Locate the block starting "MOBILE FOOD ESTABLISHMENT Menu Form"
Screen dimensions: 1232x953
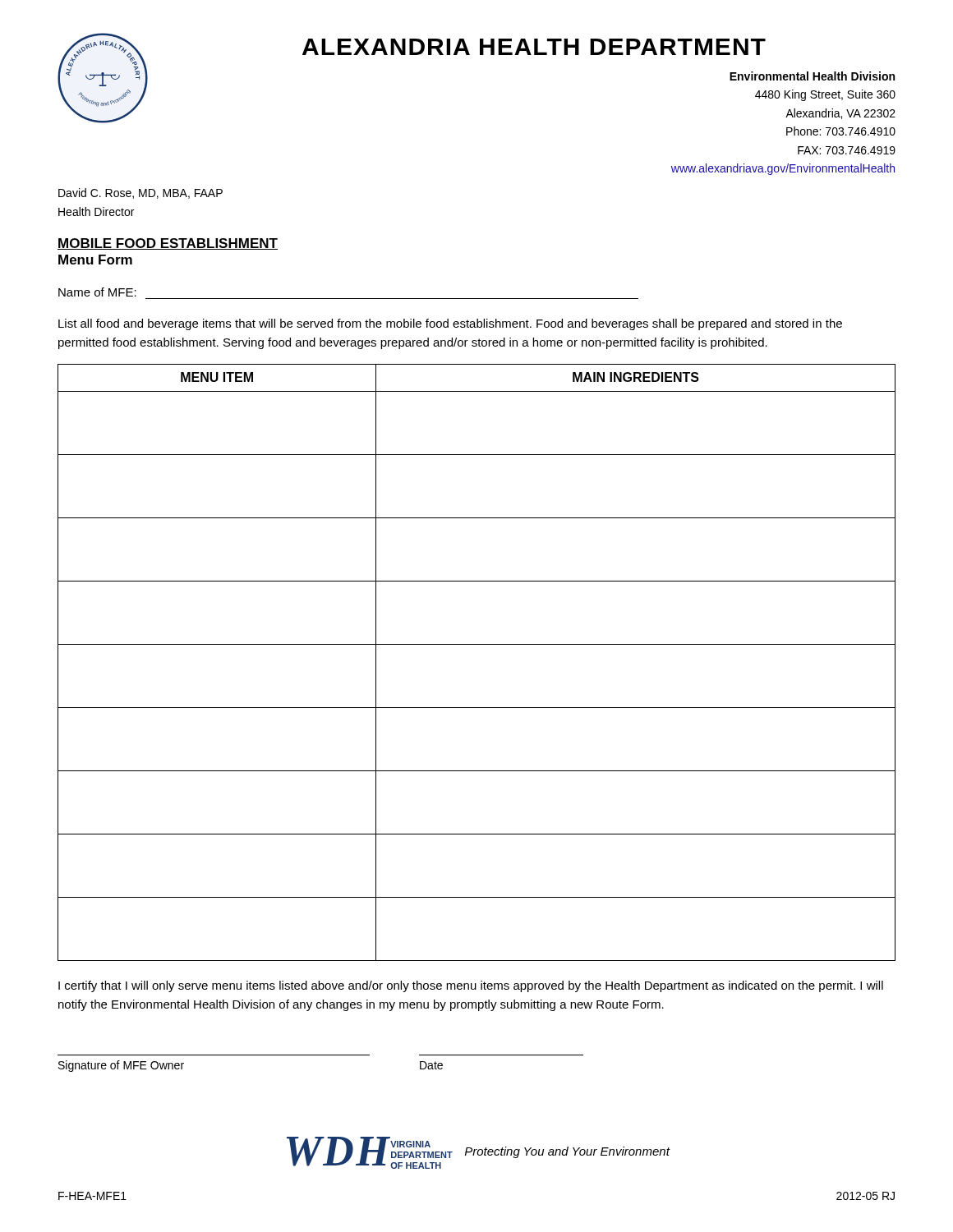(168, 244)
